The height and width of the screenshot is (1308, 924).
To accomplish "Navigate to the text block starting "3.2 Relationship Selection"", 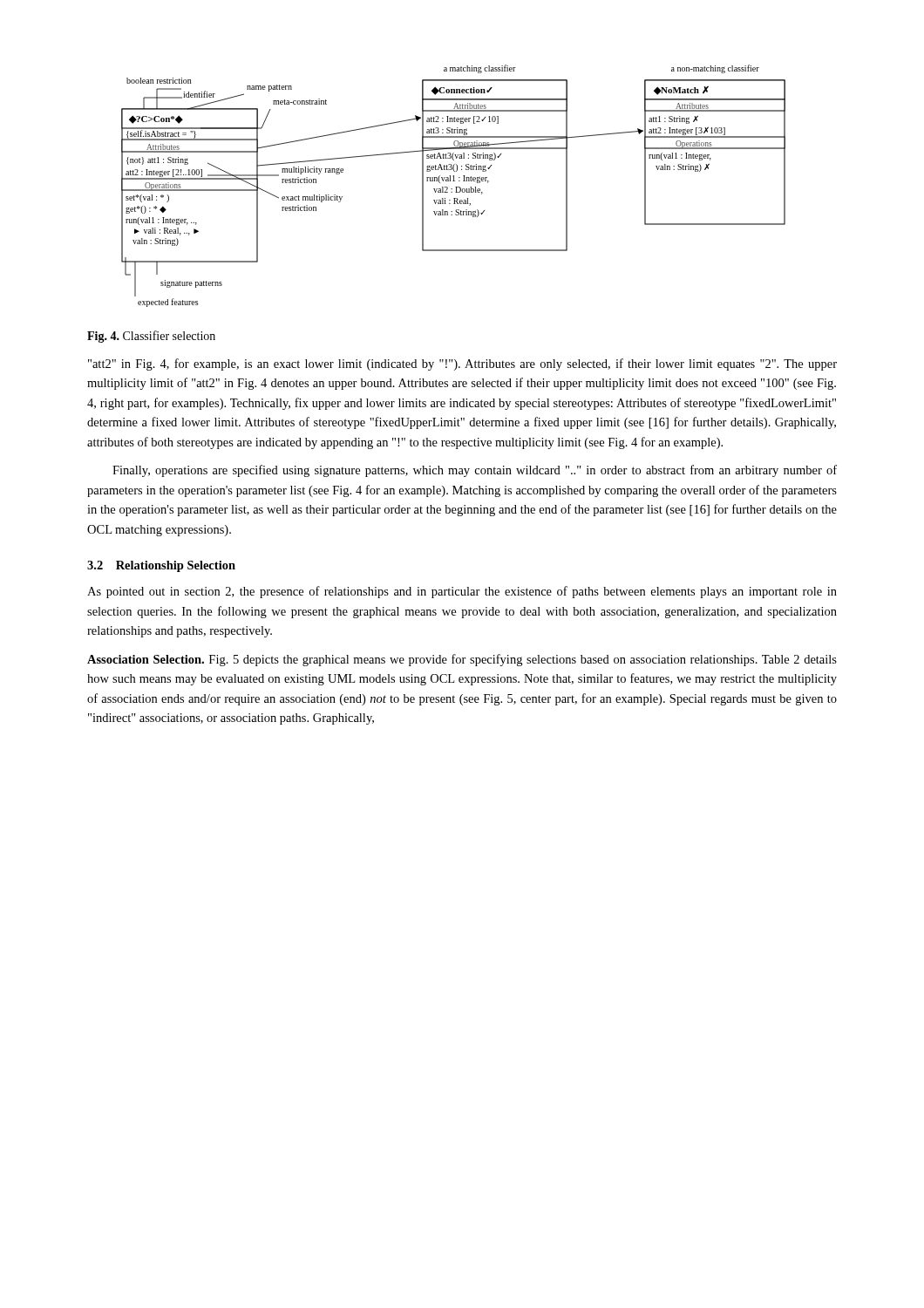I will pyautogui.click(x=161, y=565).
